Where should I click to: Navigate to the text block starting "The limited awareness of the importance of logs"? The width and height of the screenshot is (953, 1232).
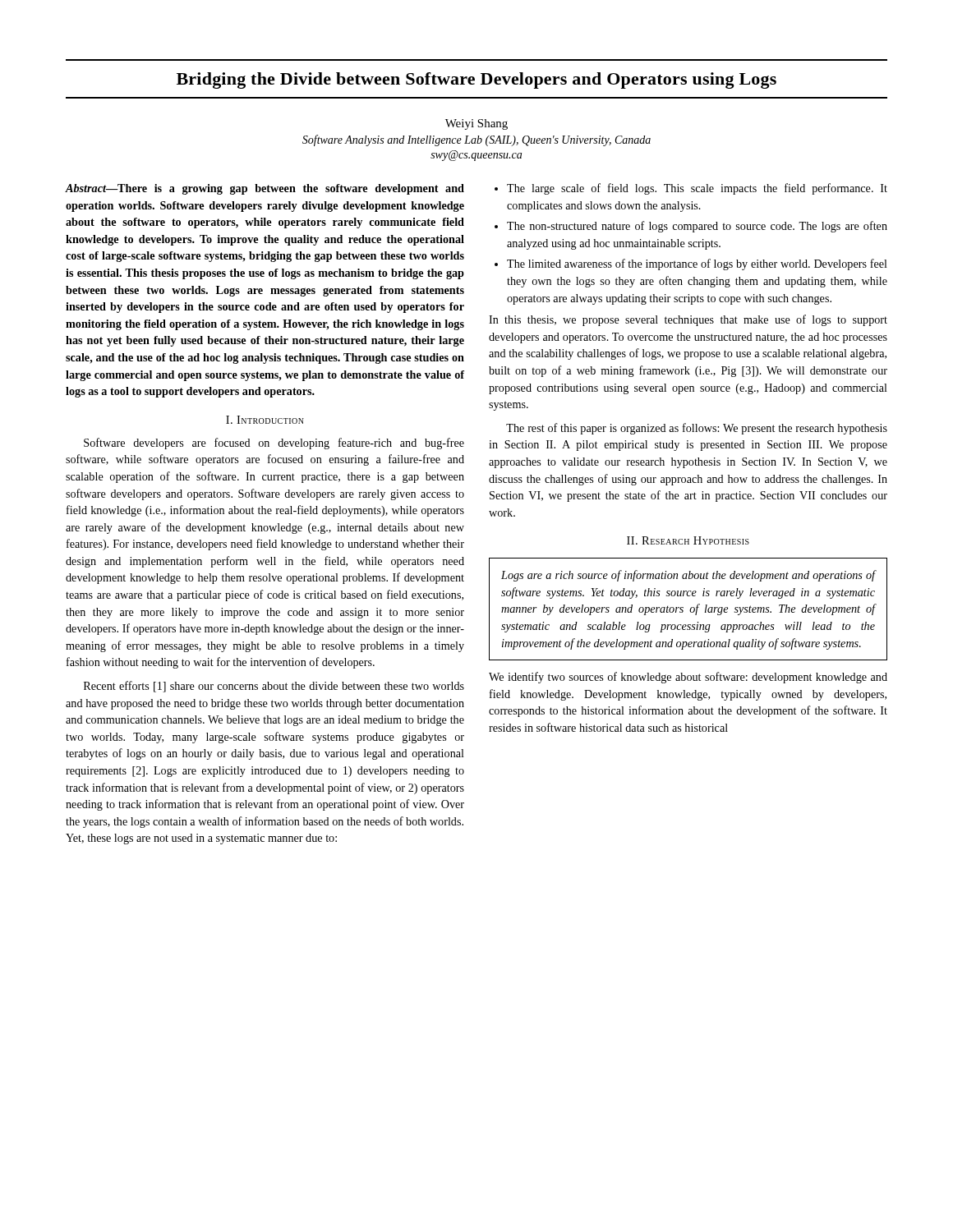click(x=697, y=281)
